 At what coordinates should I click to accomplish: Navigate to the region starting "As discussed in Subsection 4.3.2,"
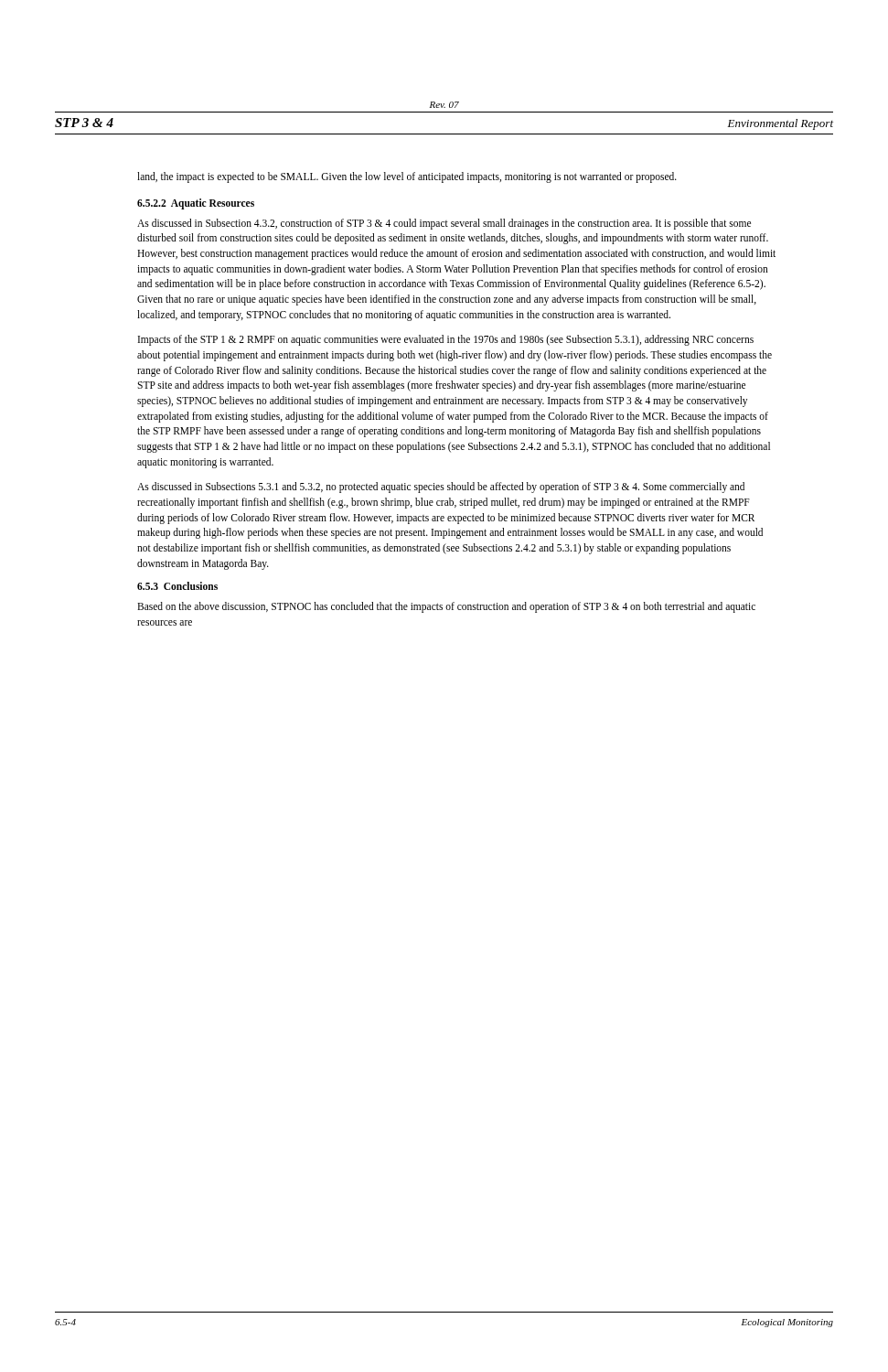[456, 269]
